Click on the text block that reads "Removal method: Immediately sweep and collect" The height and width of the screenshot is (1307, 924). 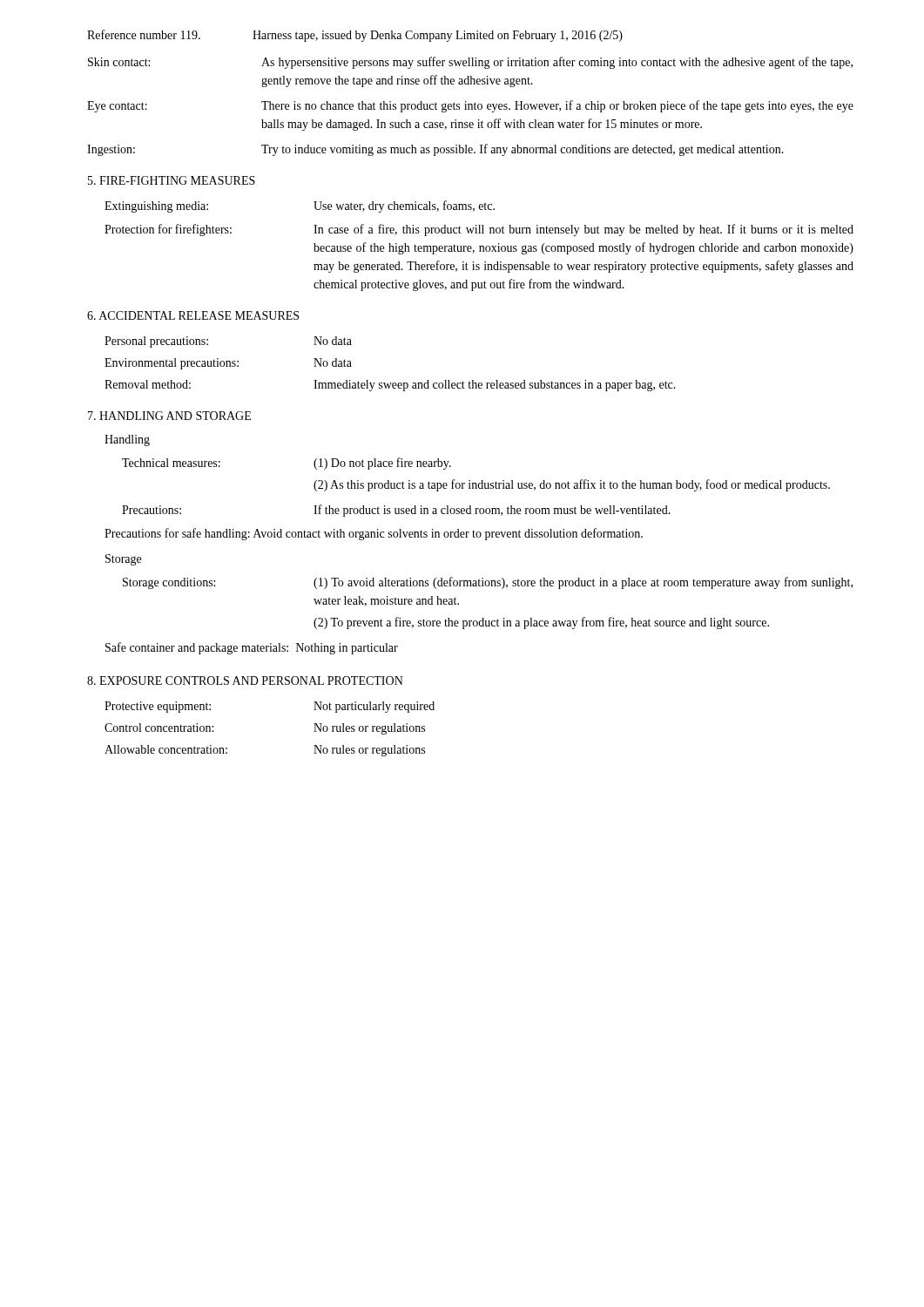coord(479,385)
